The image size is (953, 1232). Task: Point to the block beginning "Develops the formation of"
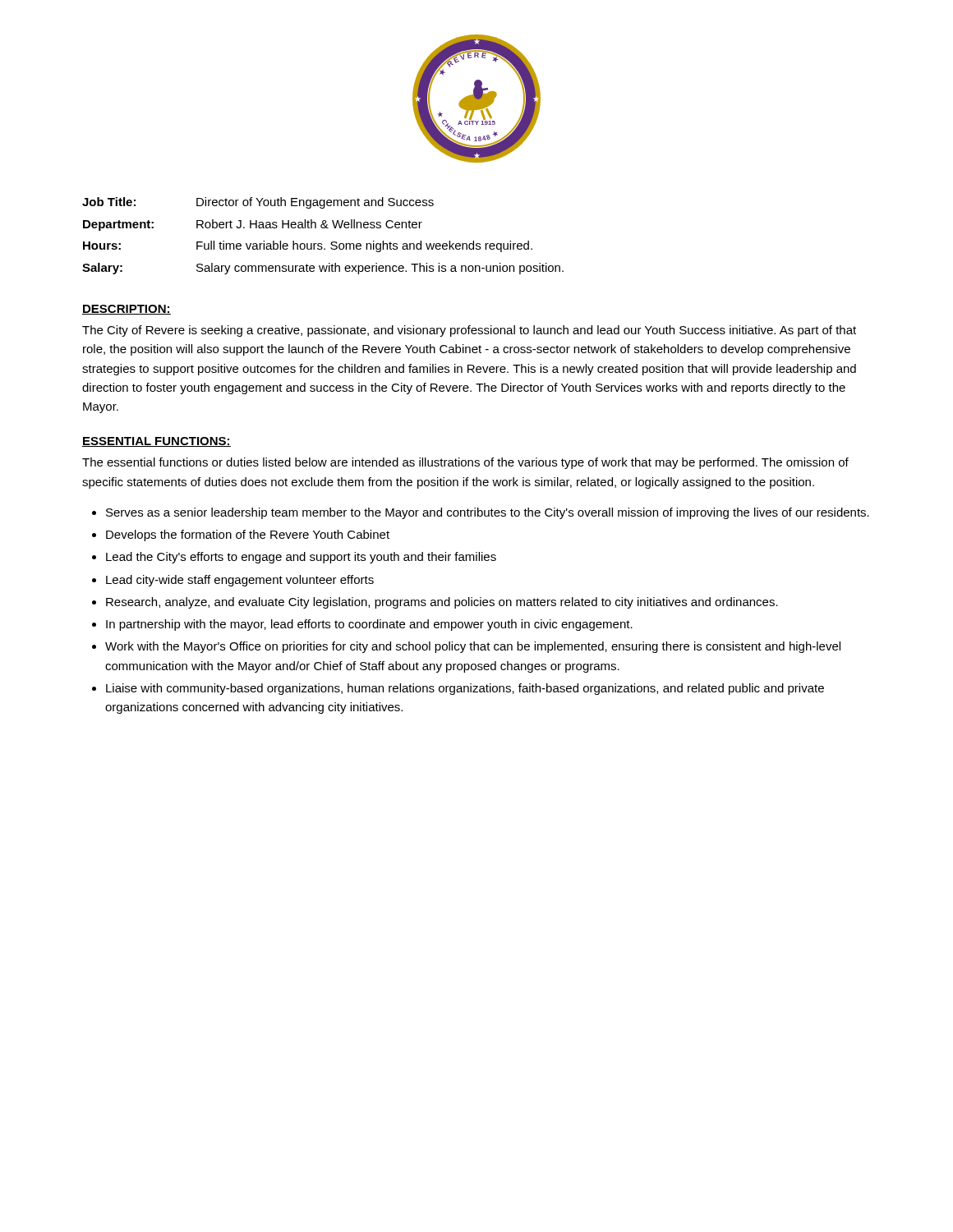[247, 534]
